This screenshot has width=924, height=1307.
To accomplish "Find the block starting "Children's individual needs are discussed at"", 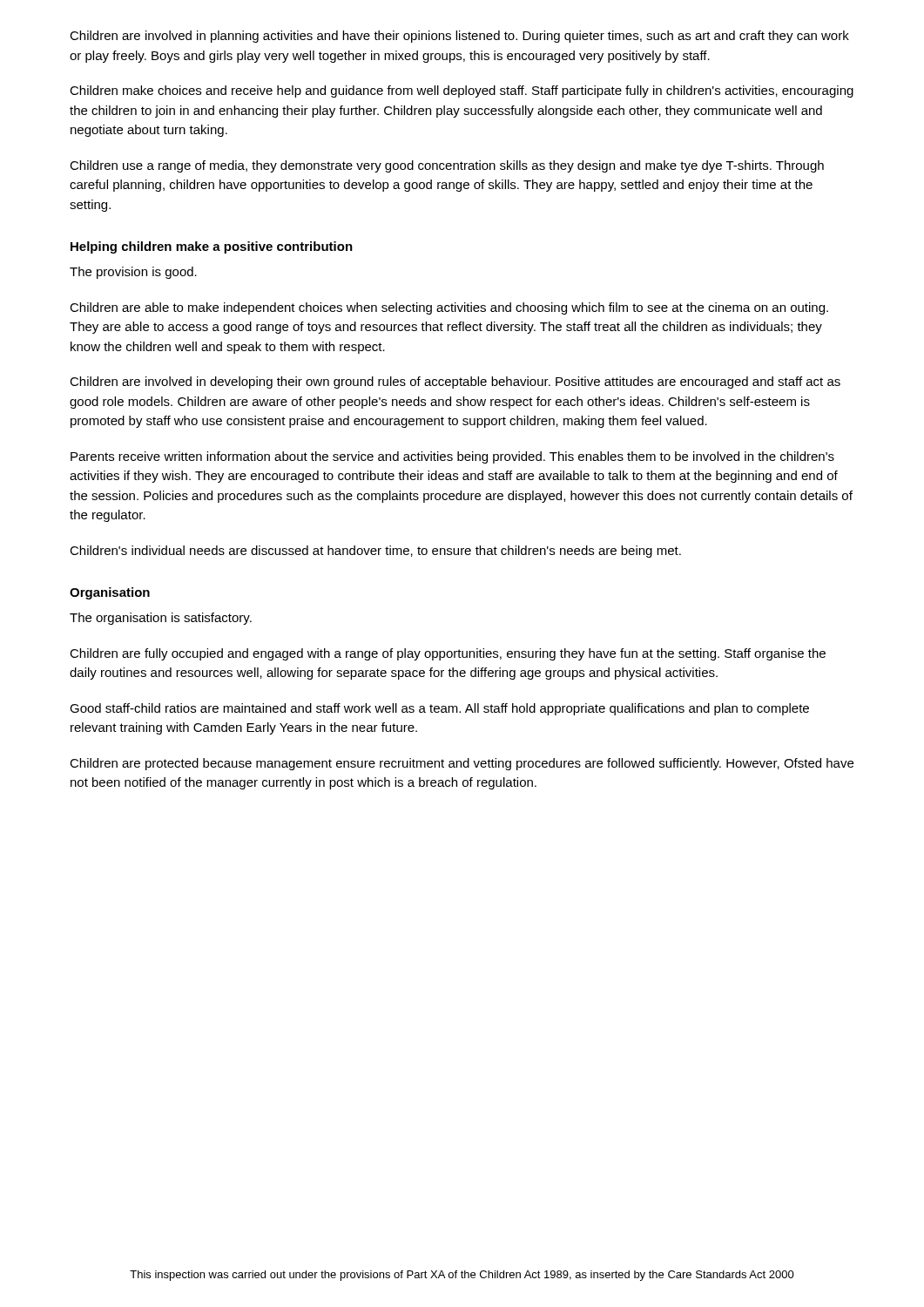I will 376,550.
